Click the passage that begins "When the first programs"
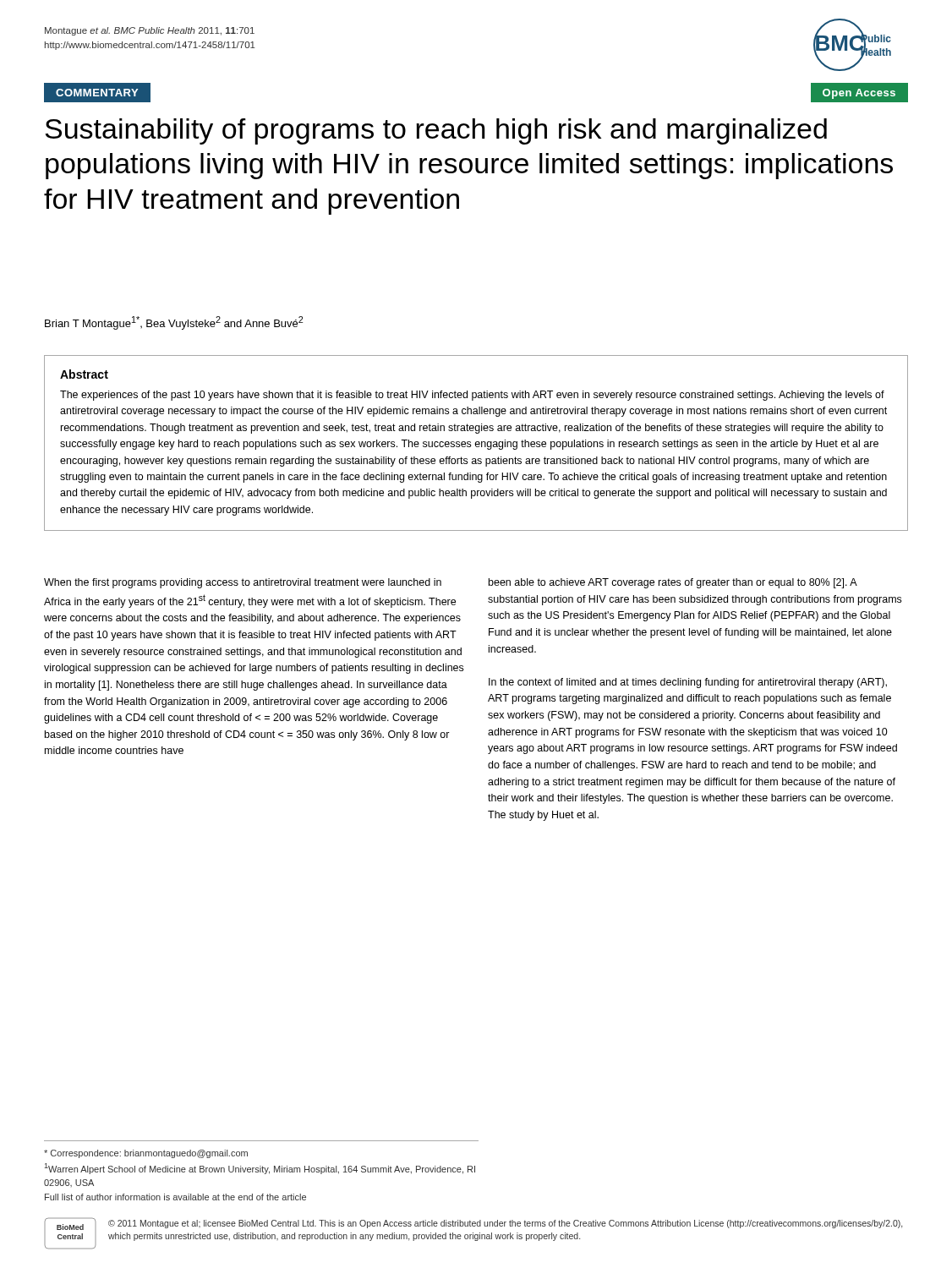952x1268 pixels. coord(254,667)
